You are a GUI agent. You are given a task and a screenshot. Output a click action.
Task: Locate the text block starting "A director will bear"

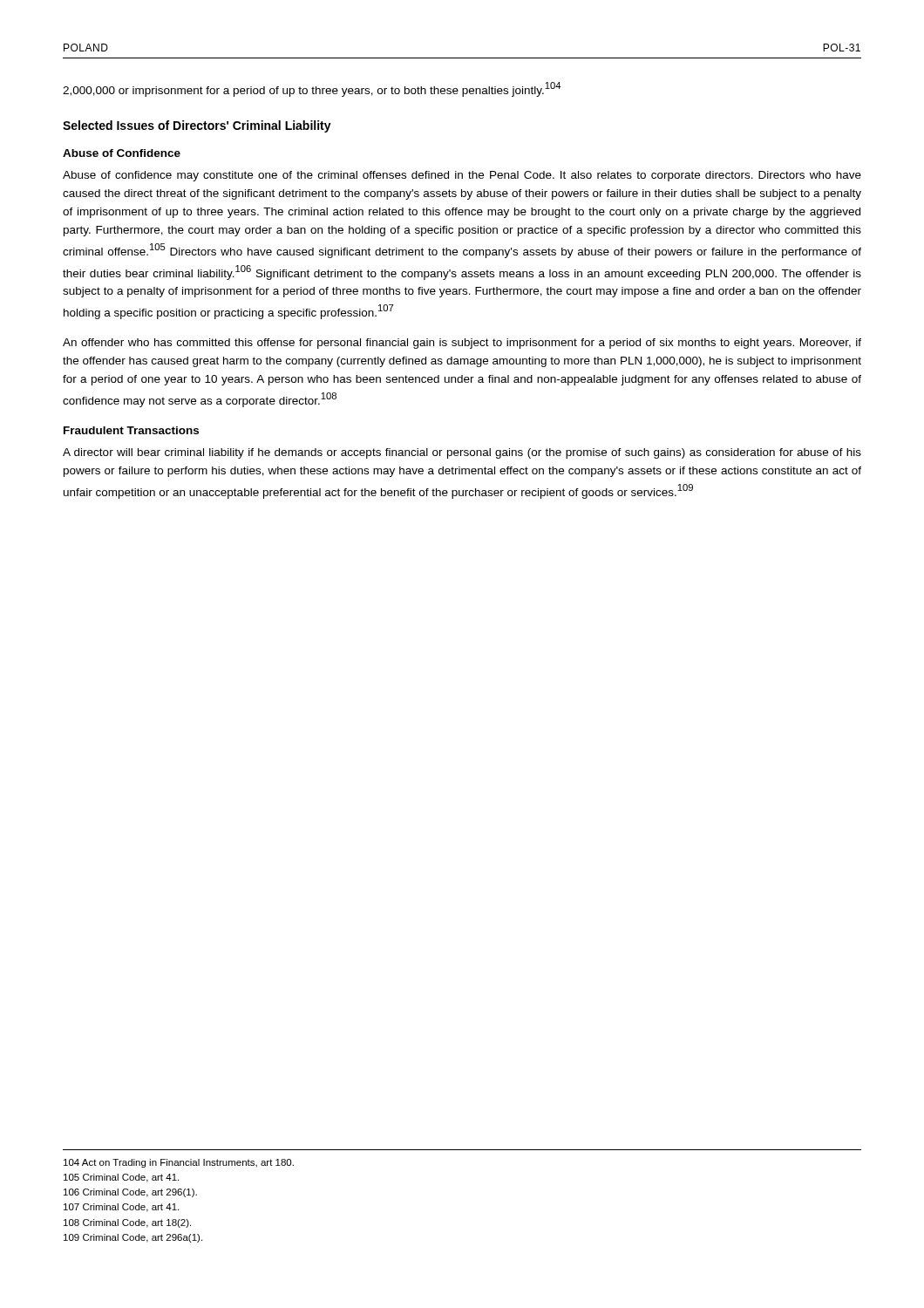(x=462, y=472)
